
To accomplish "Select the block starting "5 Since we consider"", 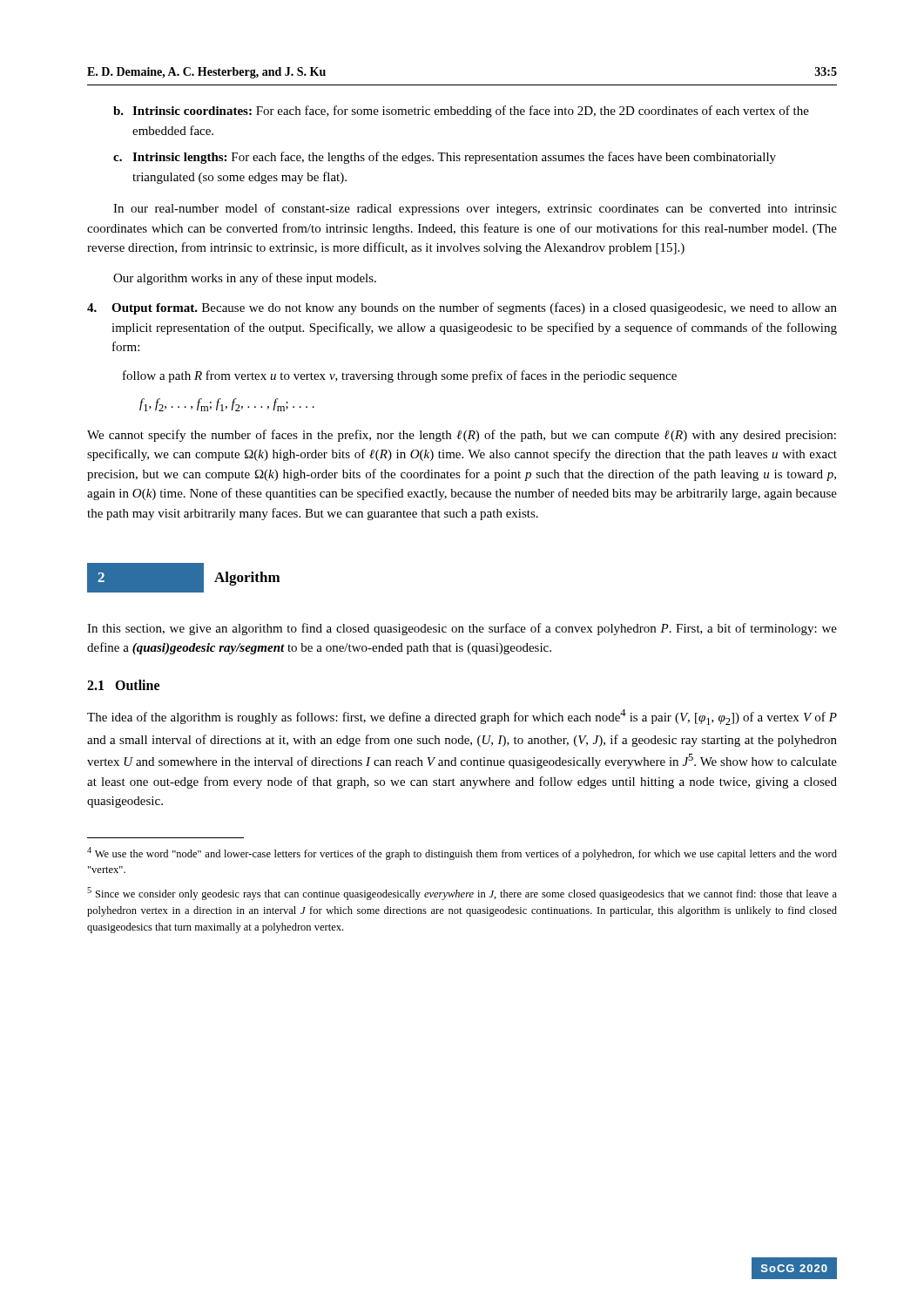I will tap(462, 909).
